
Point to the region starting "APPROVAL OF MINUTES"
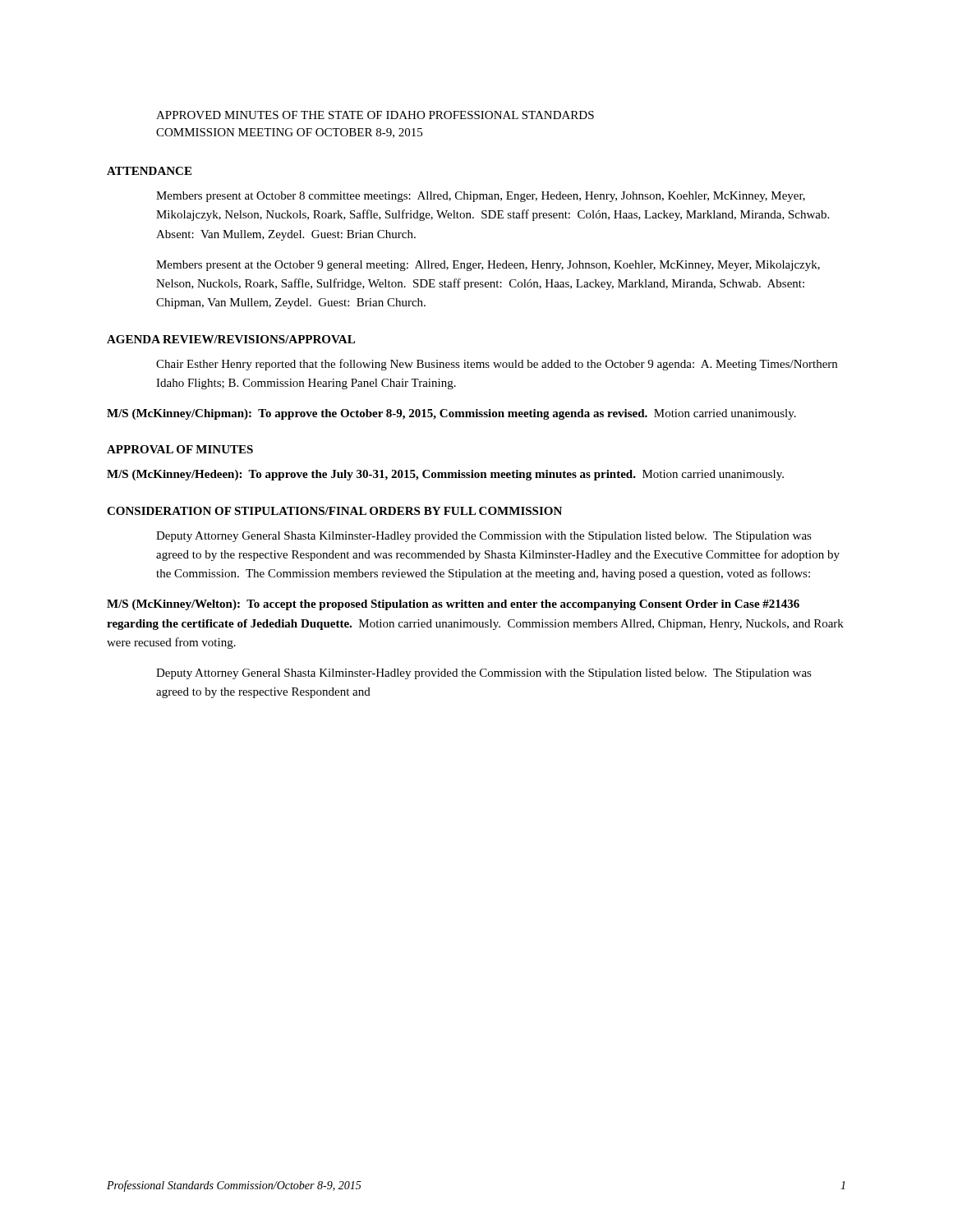coord(180,449)
